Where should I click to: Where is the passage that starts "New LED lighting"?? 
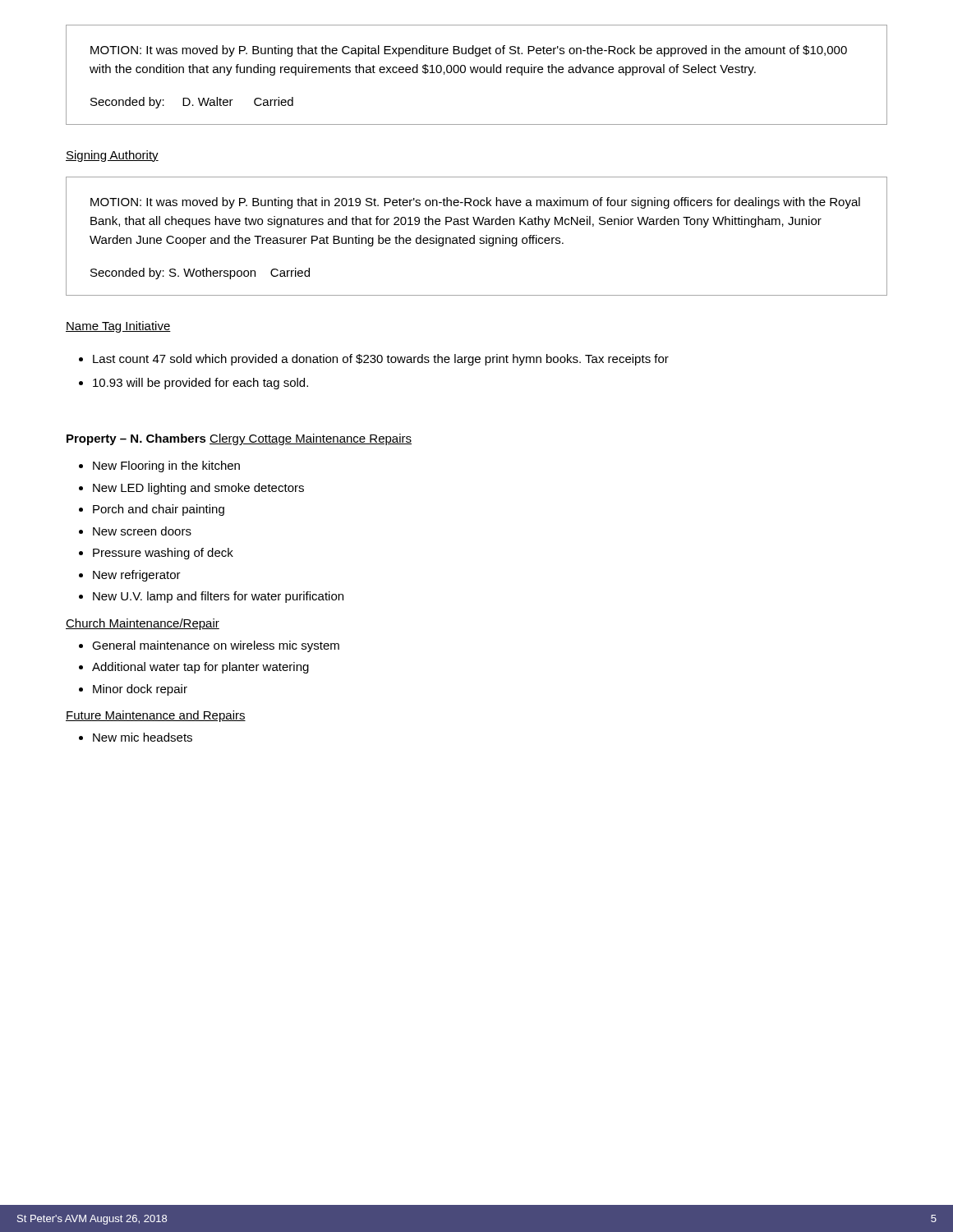198,487
